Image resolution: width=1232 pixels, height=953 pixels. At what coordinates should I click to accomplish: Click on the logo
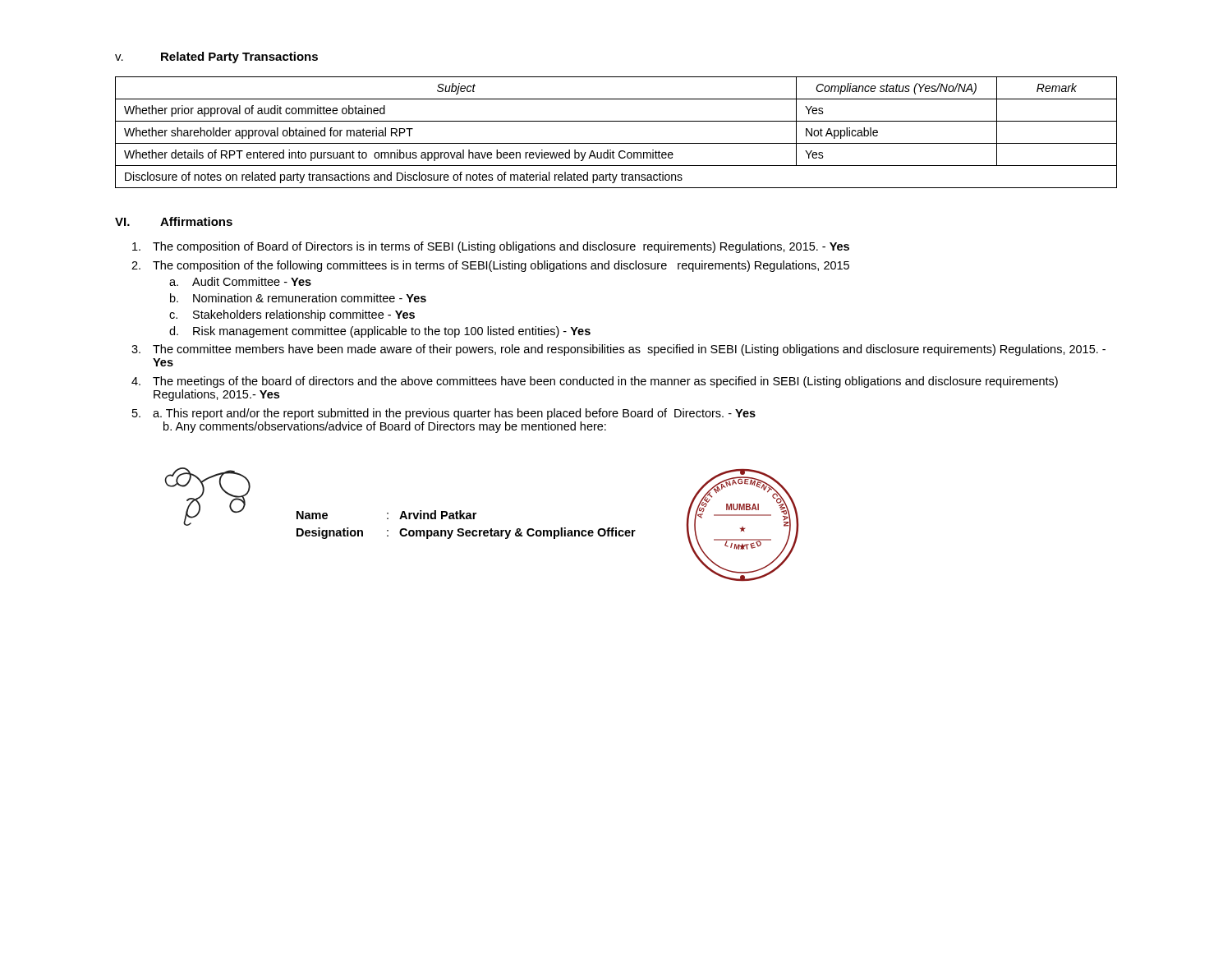click(x=742, y=525)
